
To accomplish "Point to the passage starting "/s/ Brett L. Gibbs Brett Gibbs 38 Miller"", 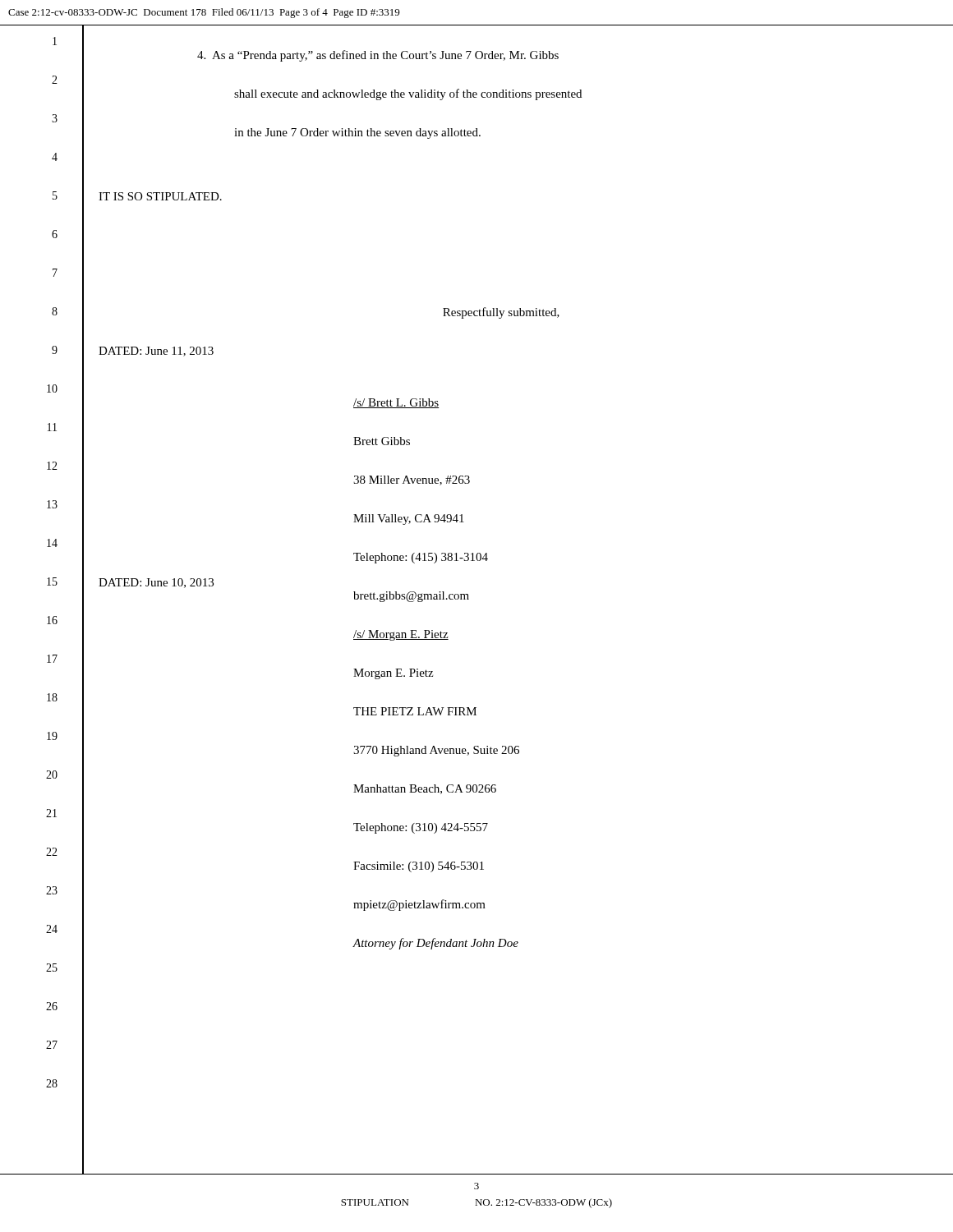I will [396, 403].
